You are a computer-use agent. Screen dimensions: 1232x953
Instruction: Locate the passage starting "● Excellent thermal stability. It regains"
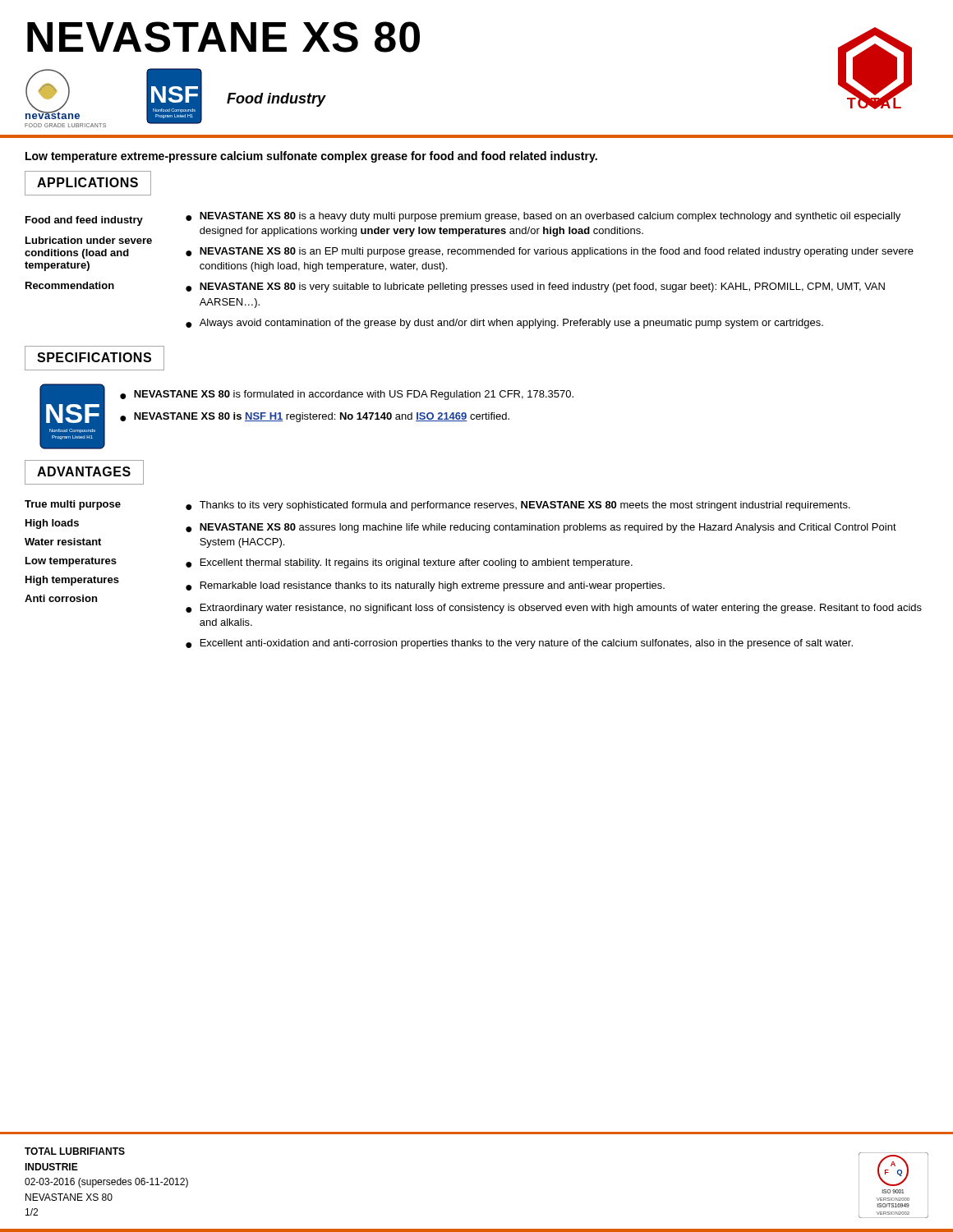409,564
